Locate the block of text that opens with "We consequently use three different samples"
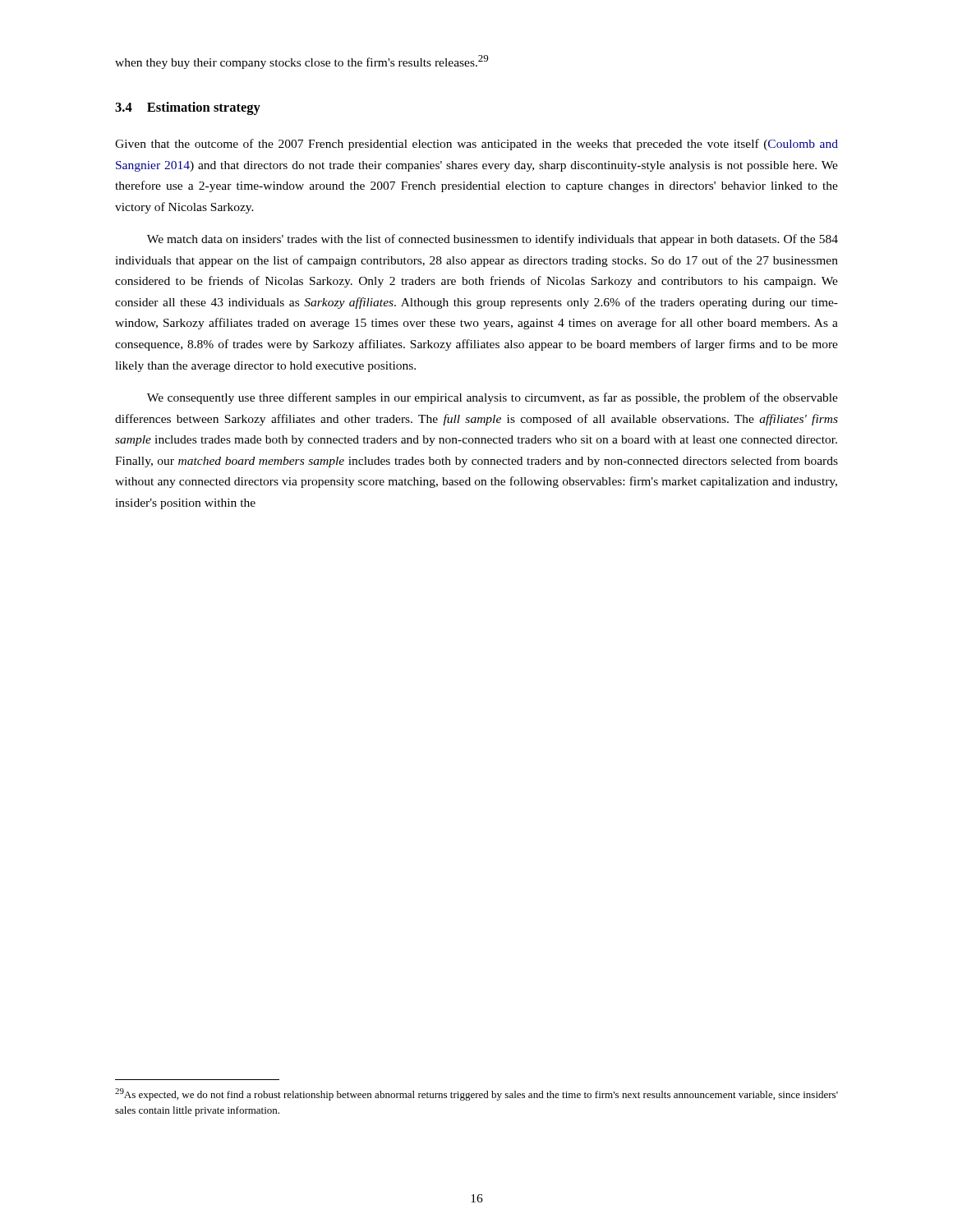 pos(476,450)
